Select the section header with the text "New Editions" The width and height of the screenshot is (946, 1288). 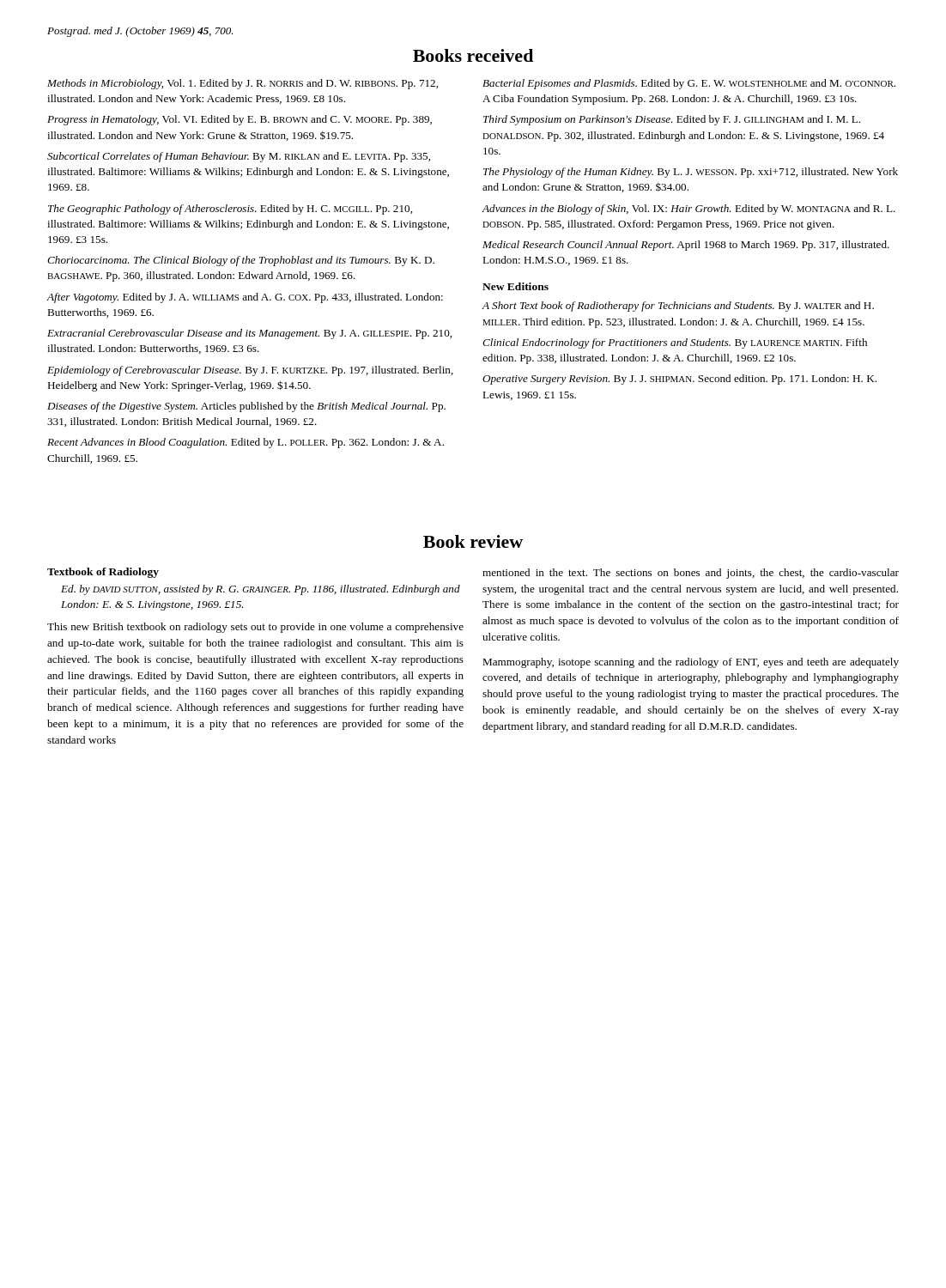tap(515, 287)
